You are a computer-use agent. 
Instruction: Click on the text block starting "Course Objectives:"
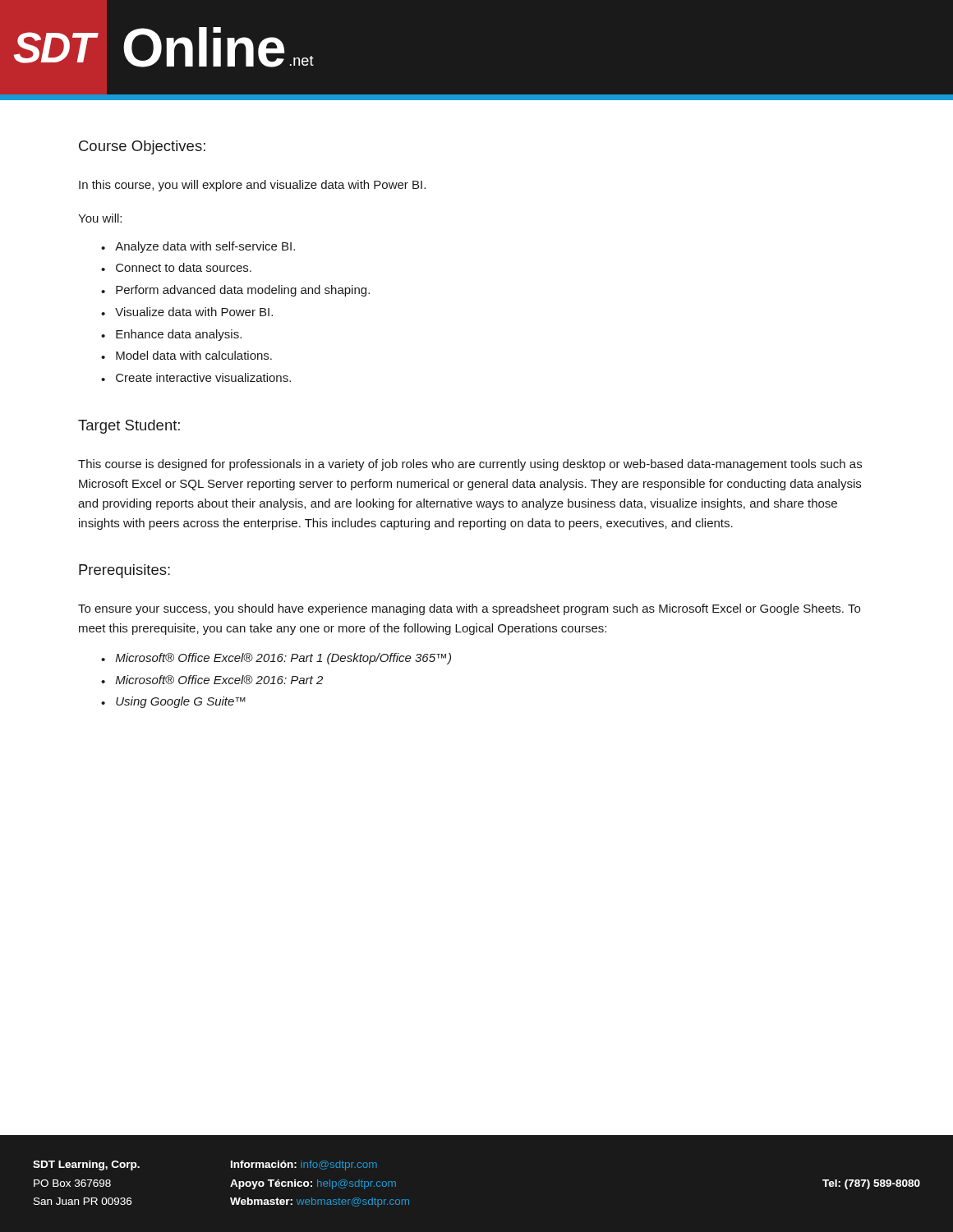coord(142,146)
